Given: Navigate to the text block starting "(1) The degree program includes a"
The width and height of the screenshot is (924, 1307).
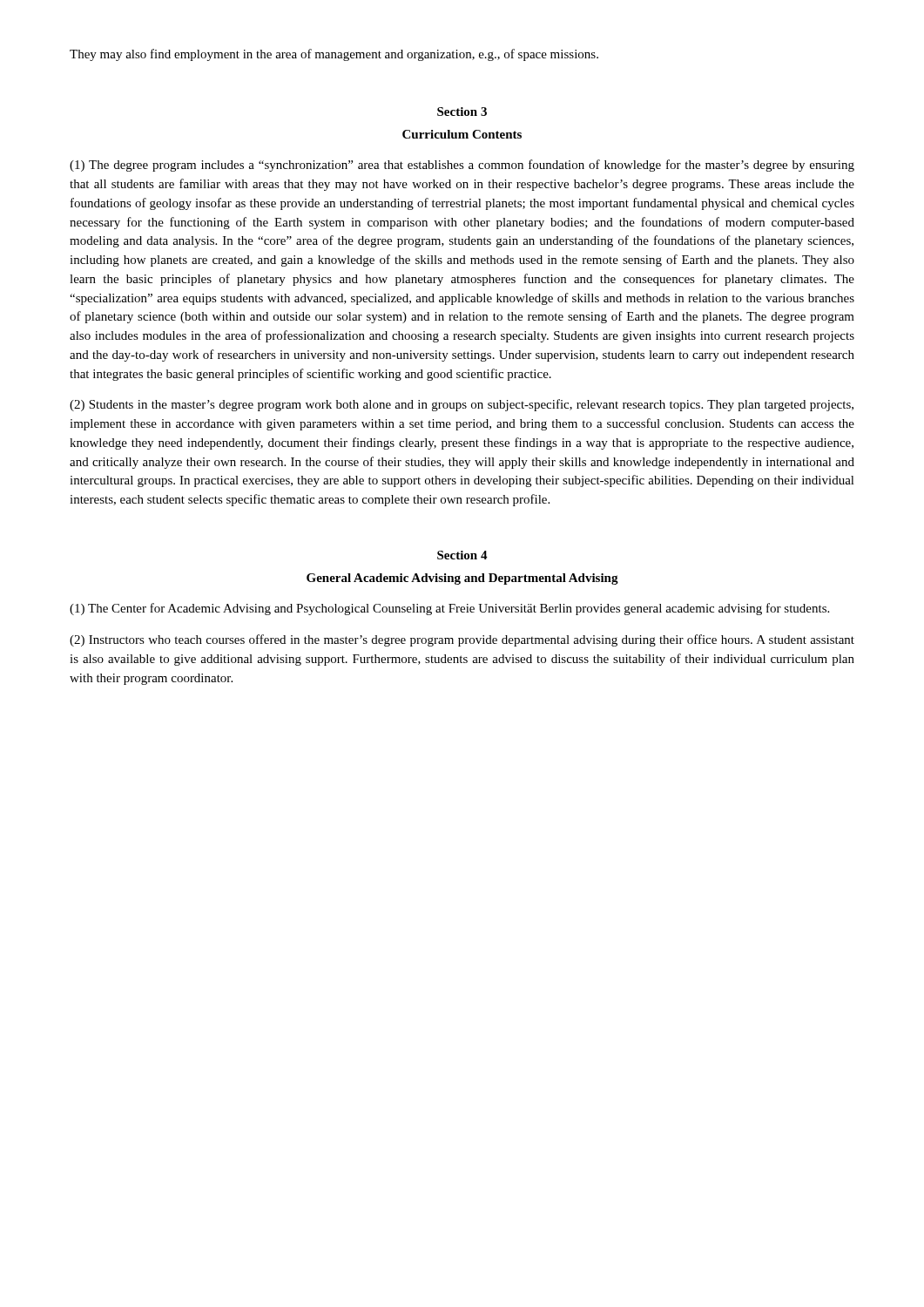Looking at the screenshot, I should click(462, 269).
